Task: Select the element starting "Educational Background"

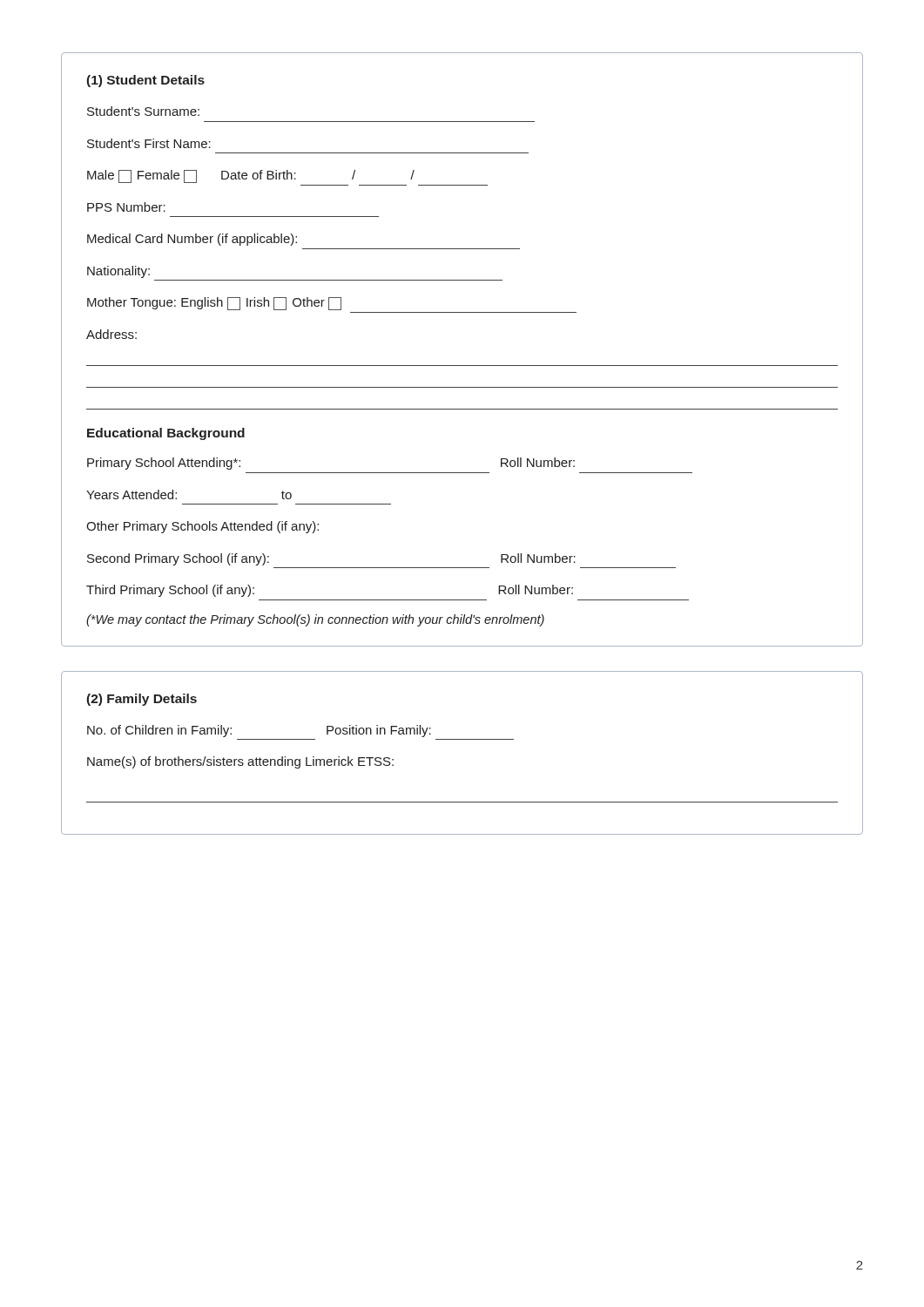Action: point(166,433)
